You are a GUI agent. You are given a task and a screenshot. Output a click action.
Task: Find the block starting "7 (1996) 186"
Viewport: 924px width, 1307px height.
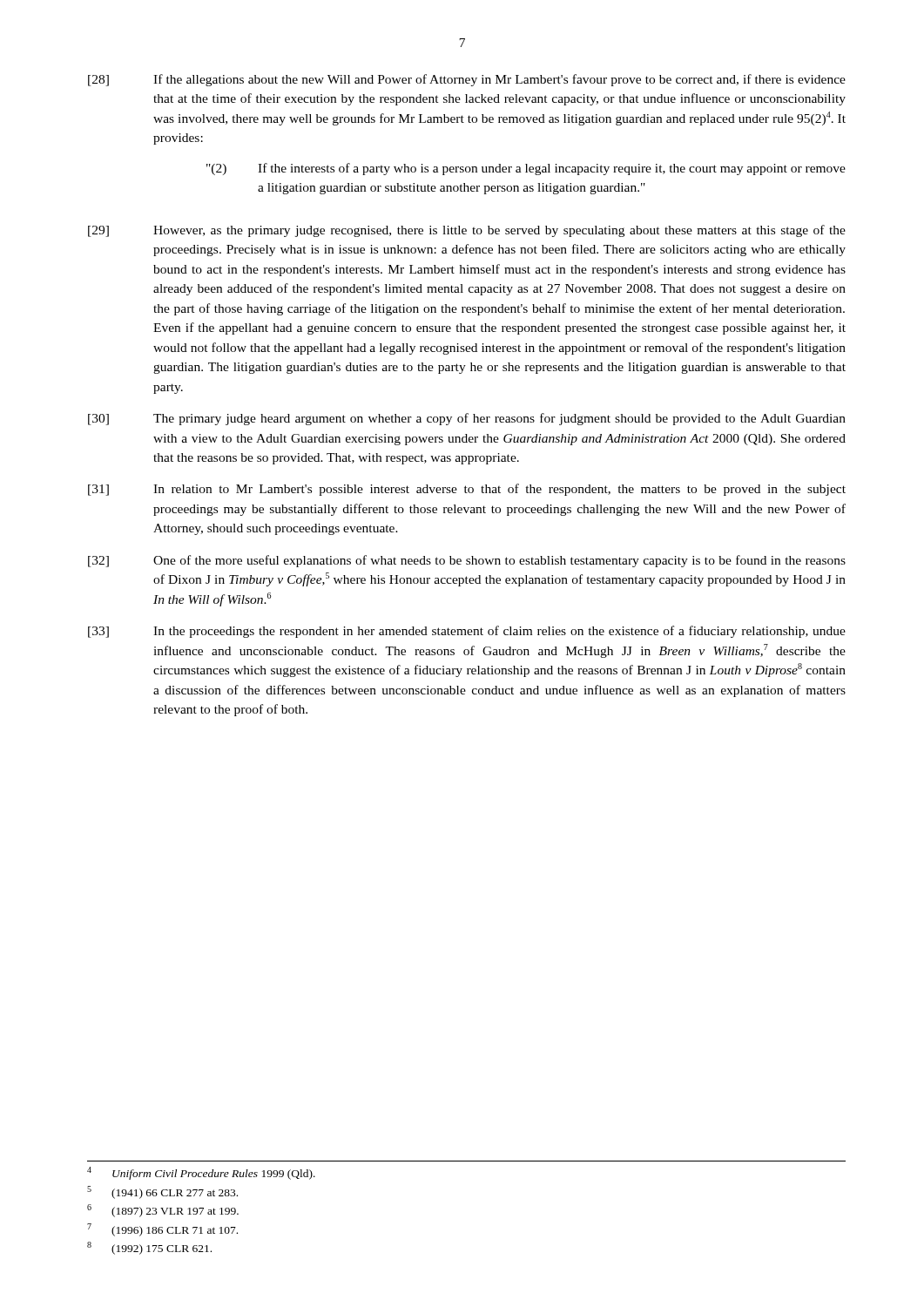(162, 1230)
